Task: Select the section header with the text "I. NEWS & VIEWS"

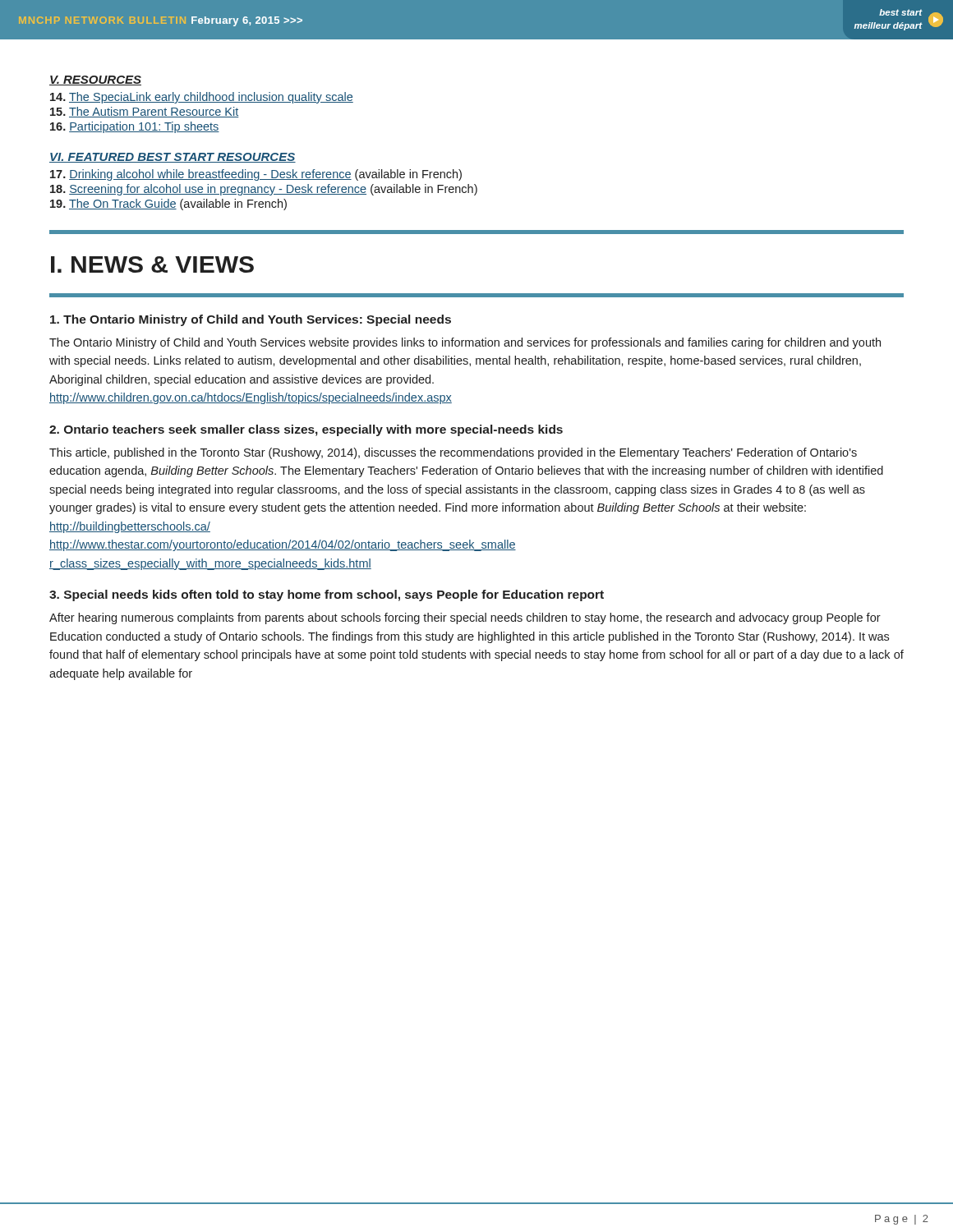Action: click(152, 264)
